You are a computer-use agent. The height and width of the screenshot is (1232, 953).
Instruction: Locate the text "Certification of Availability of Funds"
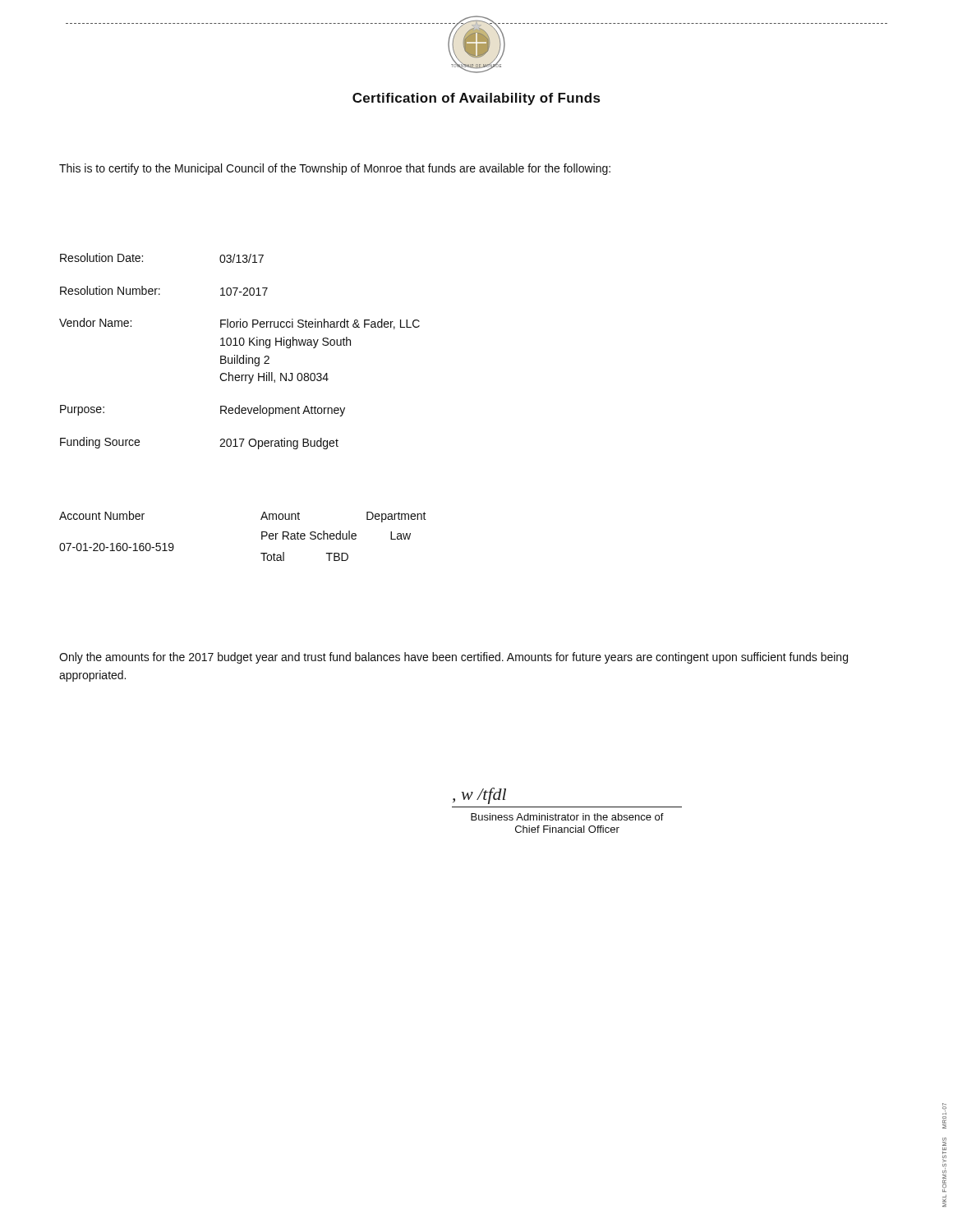click(476, 98)
